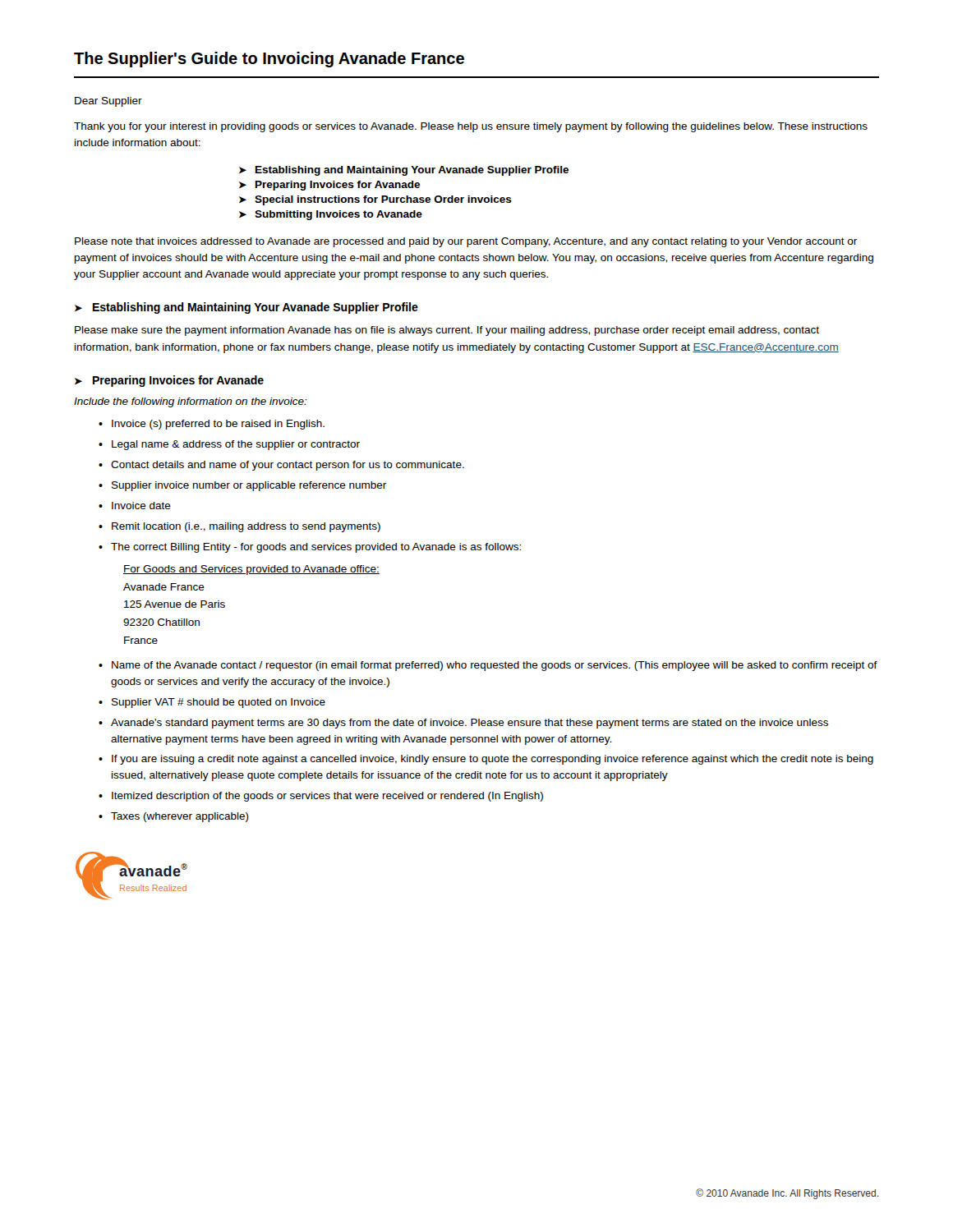Find the text starting "Name of the Avanade"
953x1232 pixels.
tap(494, 673)
